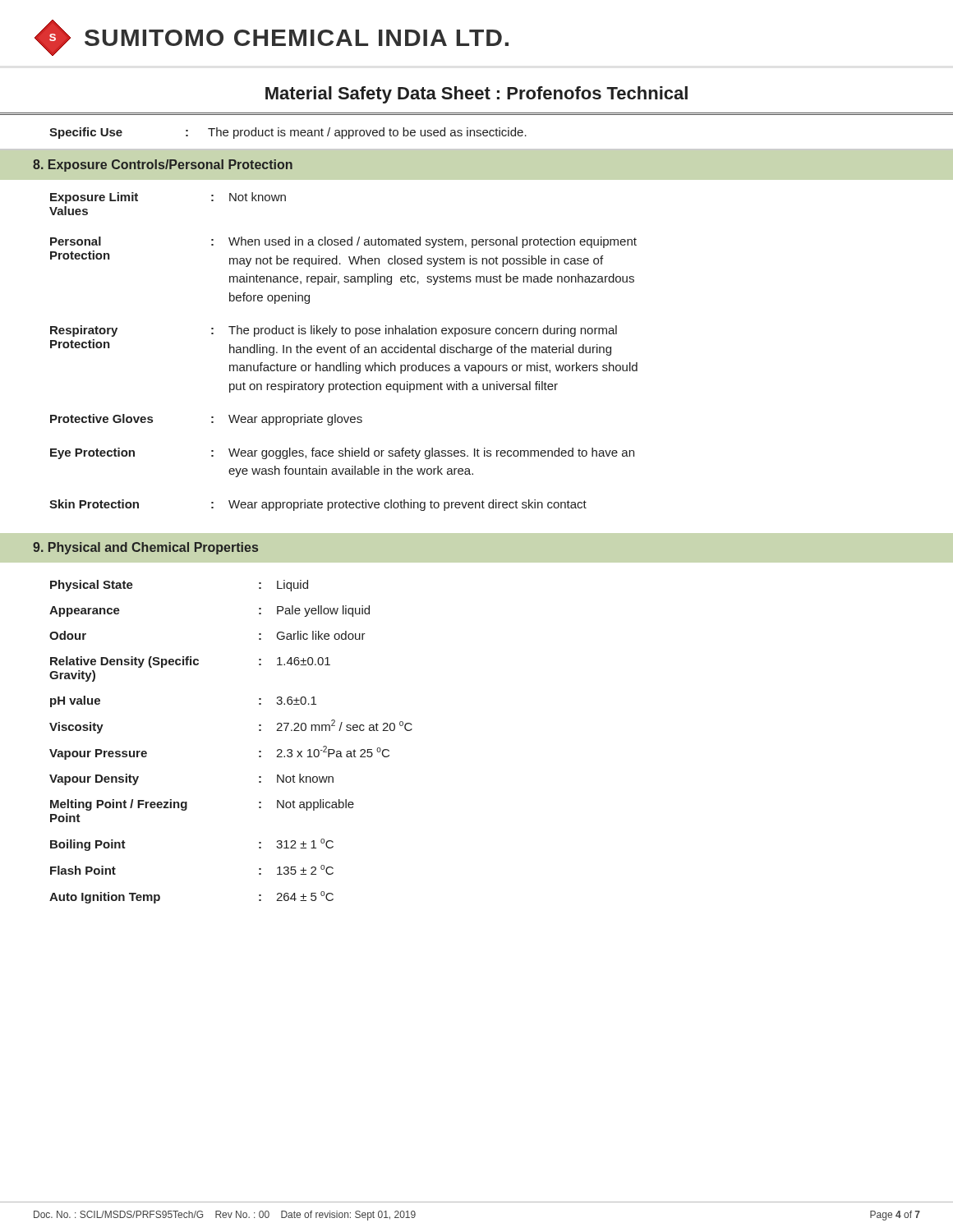The width and height of the screenshot is (953, 1232).
Task: Click the title that begins "Material Safety Data Sheet :"
Action: [x=476, y=93]
